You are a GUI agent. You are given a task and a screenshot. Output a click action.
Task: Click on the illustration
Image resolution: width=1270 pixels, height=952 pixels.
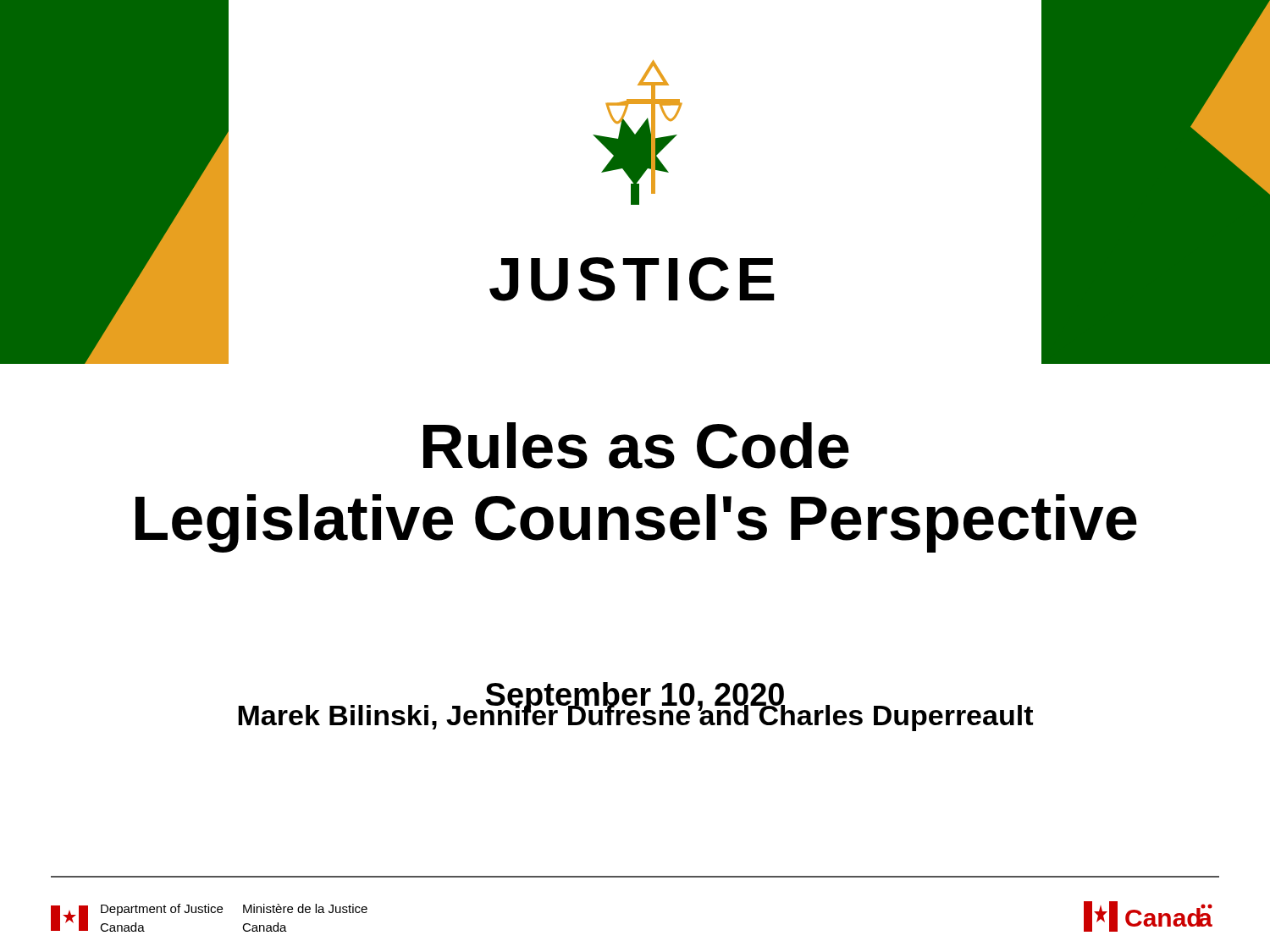point(635,182)
